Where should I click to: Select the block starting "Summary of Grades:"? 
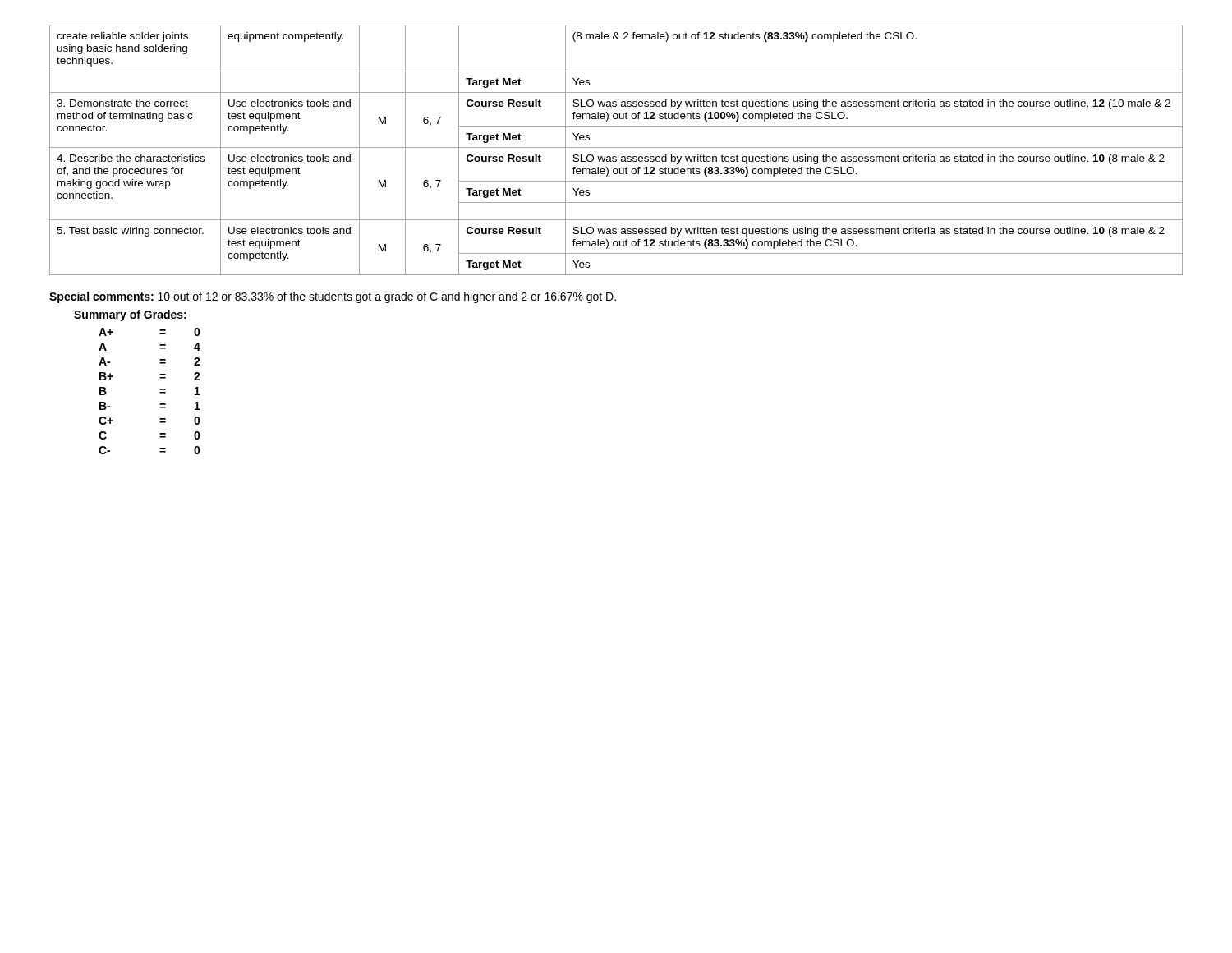click(130, 315)
